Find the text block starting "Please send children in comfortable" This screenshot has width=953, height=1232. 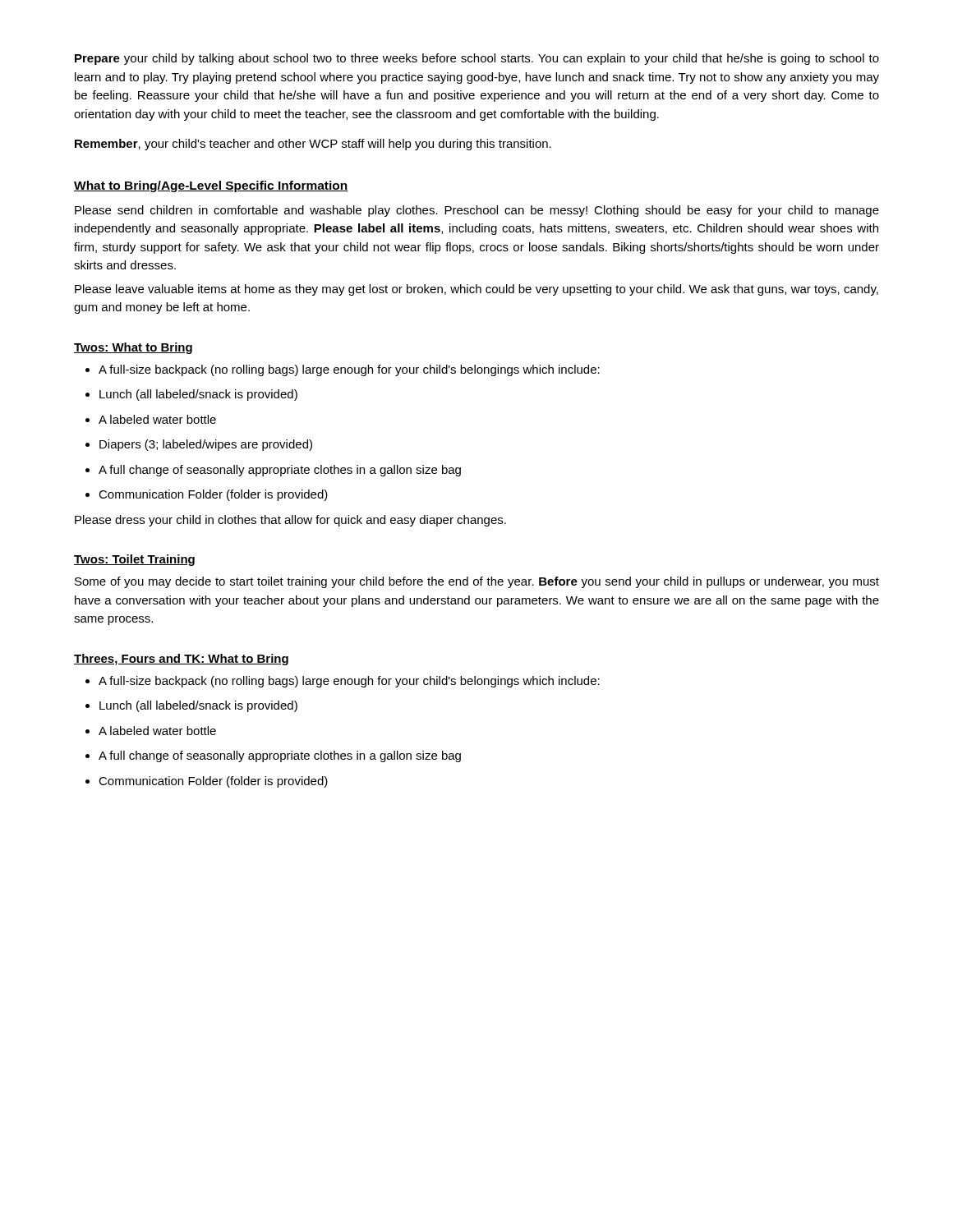[x=476, y=237]
